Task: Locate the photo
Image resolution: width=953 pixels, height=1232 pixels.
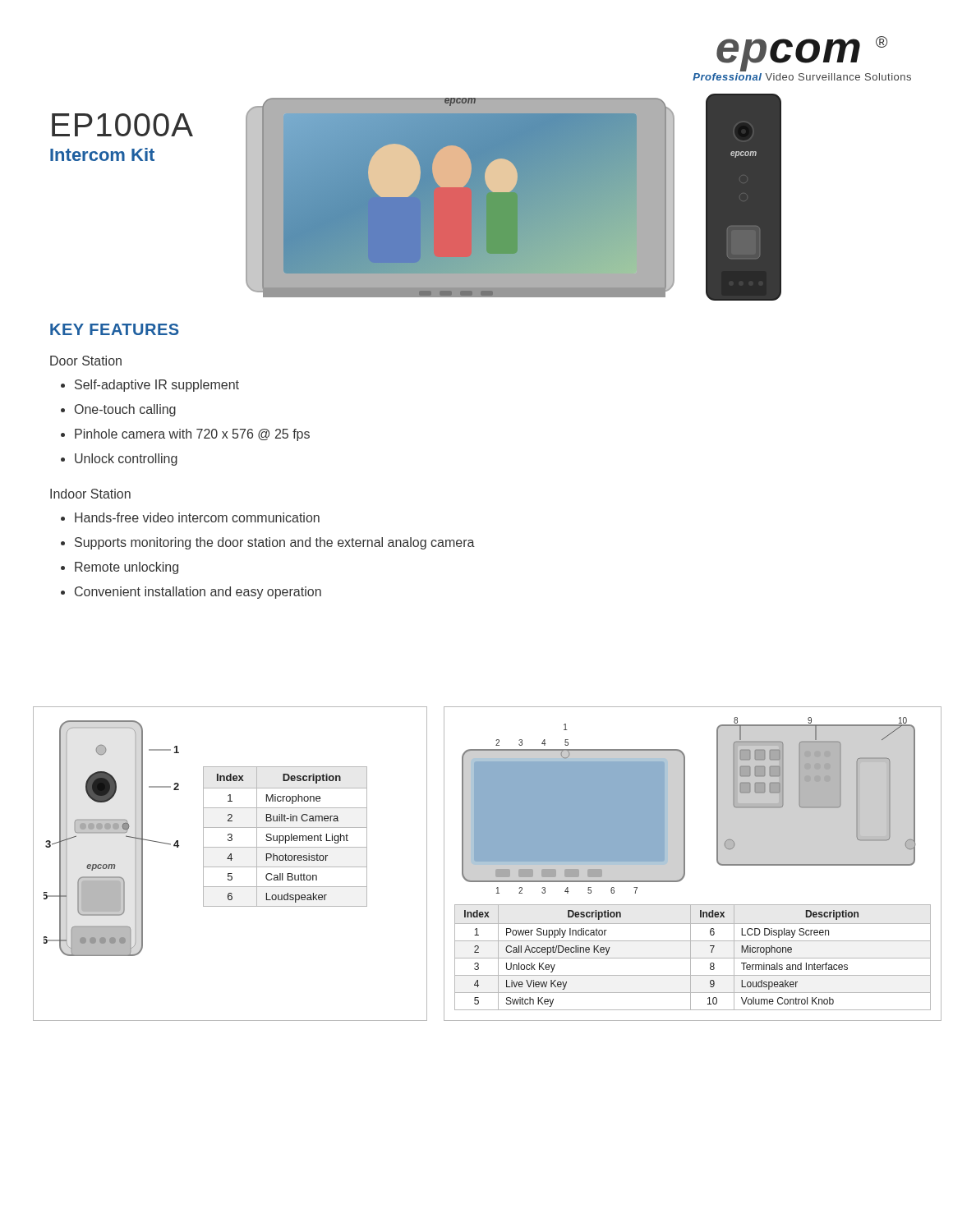Action: [x=575, y=197]
